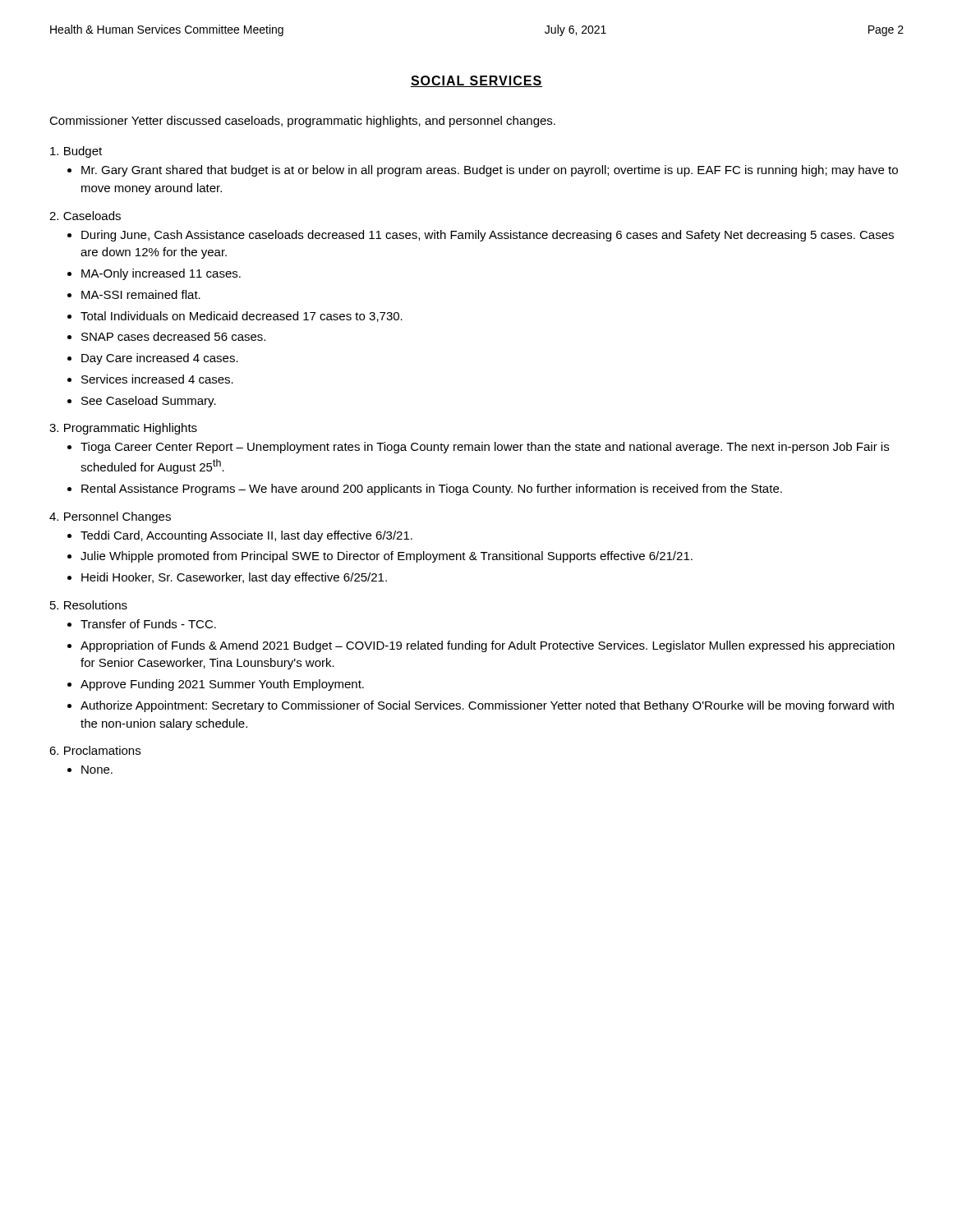Viewport: 953px width, 1232px height.
Task: Locate the block of text that opens with "Total Individuals on Medicaid decreased 17"
Action: [242, 315]
